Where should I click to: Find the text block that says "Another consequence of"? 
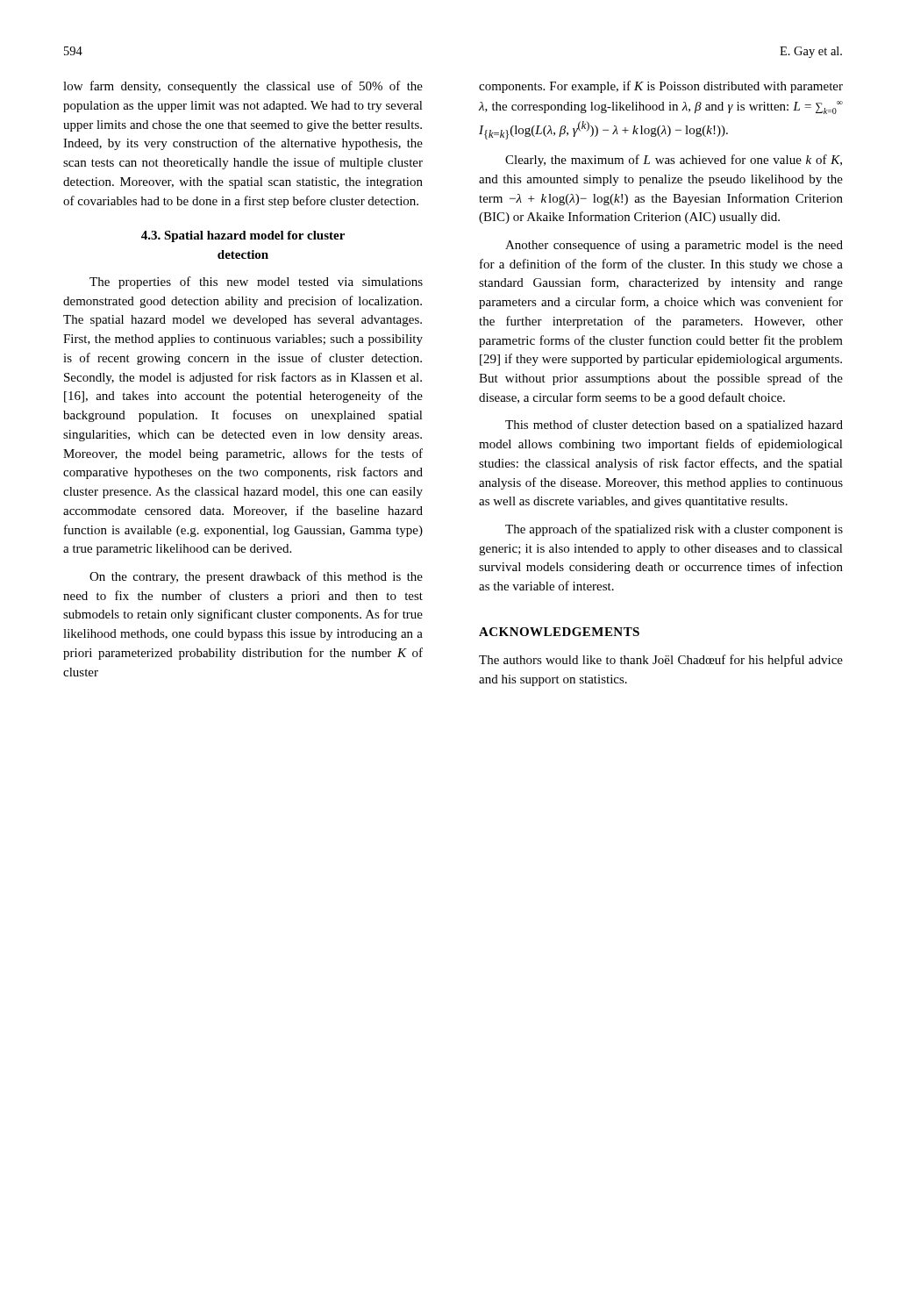pyautogui.click(x=661, y=322)
